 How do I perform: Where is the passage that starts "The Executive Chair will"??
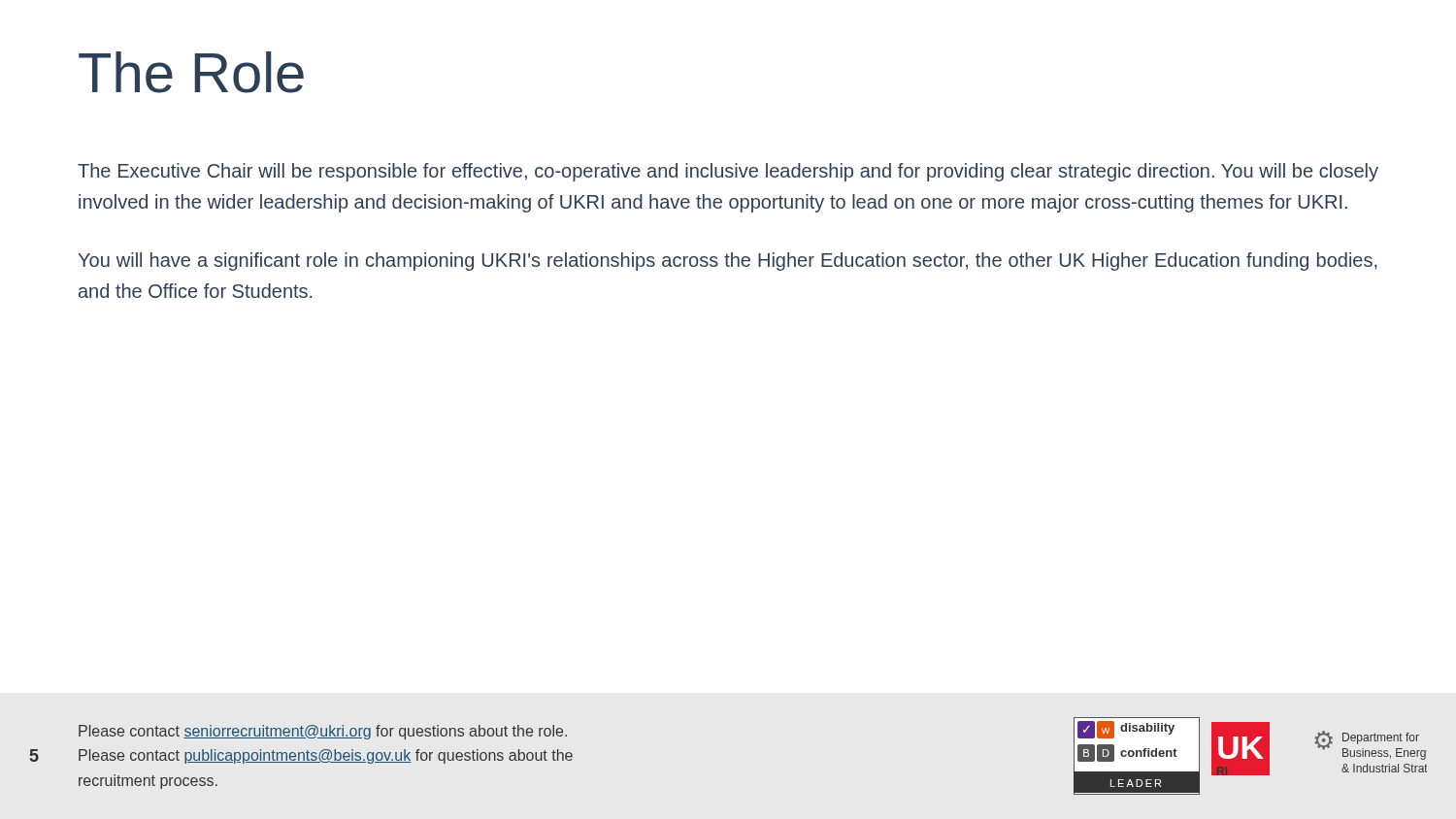coord(728,186)
